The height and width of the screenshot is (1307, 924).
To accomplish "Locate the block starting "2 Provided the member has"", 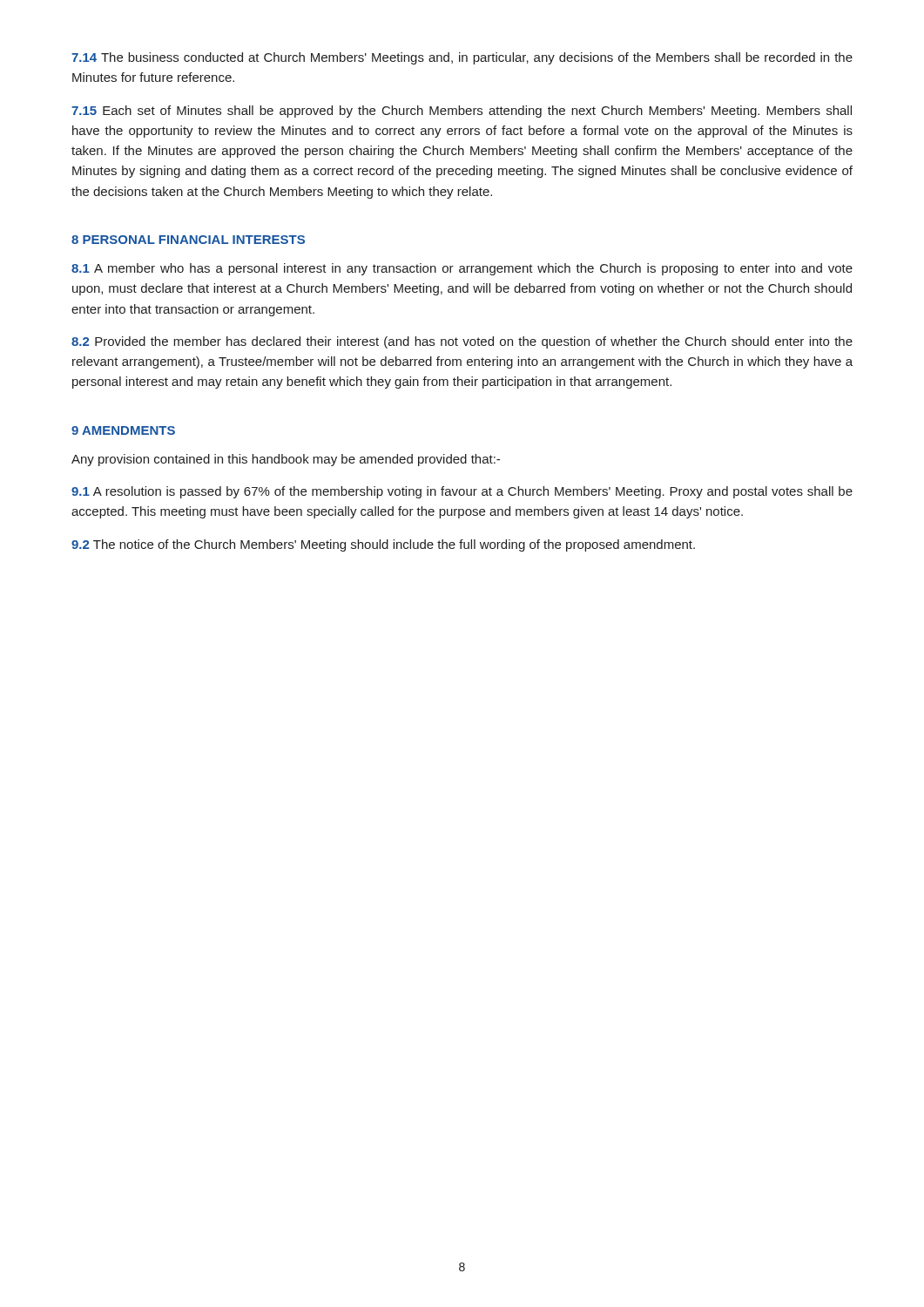I will tap(462, 361).
